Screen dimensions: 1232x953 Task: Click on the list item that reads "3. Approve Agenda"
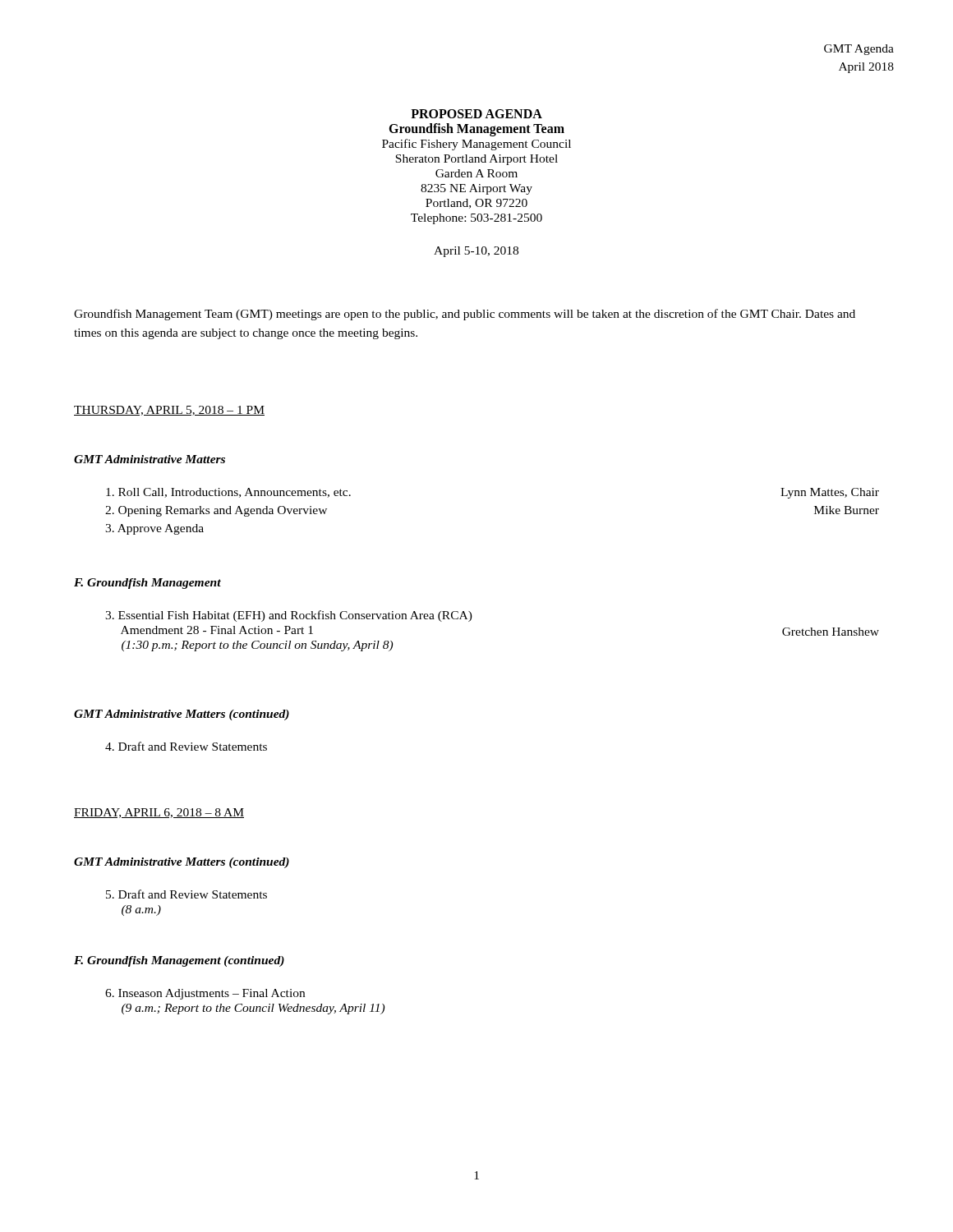pyautogui.click(x=154, y=528)
